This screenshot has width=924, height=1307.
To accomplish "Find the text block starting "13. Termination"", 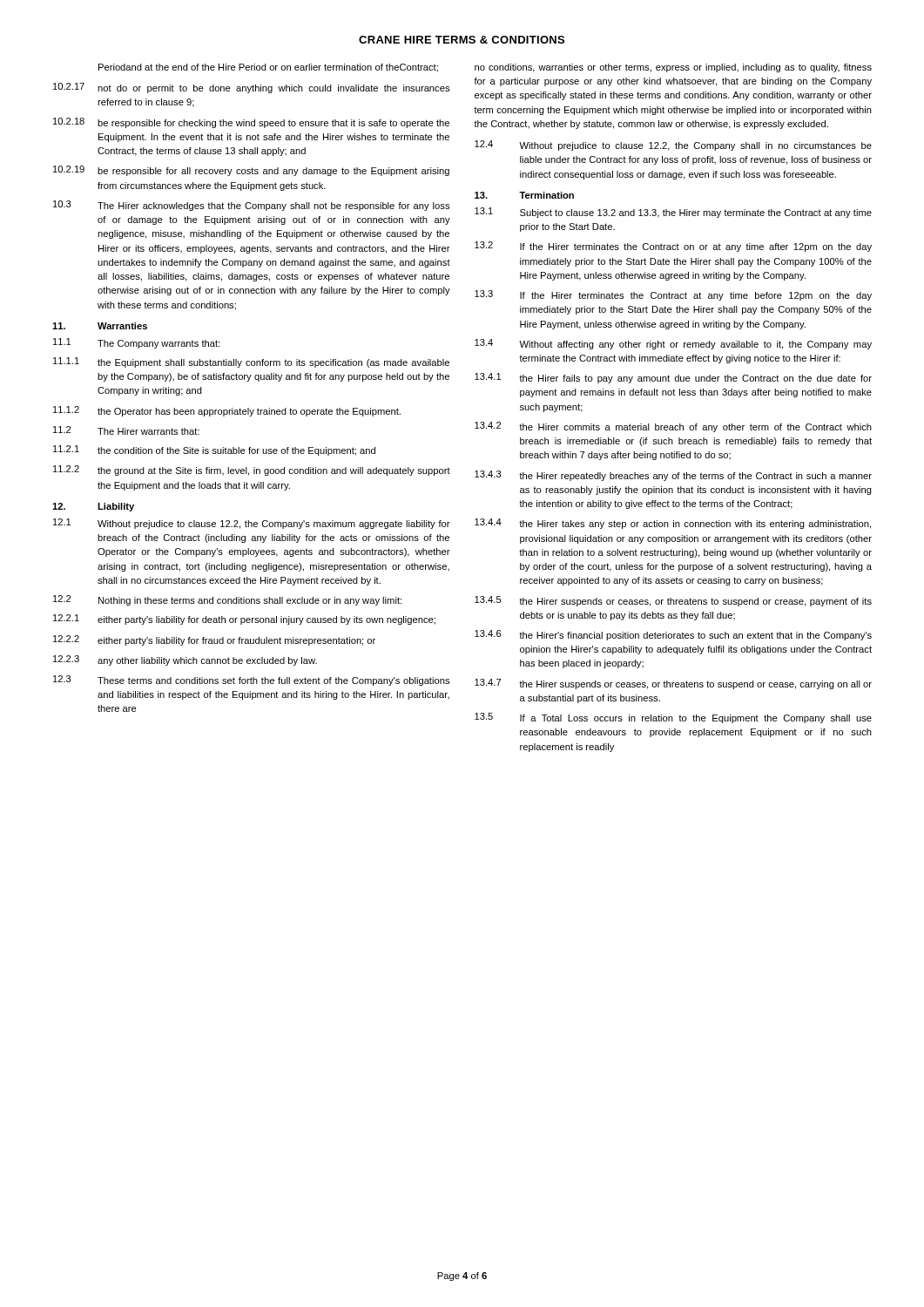I will point(524,195).
